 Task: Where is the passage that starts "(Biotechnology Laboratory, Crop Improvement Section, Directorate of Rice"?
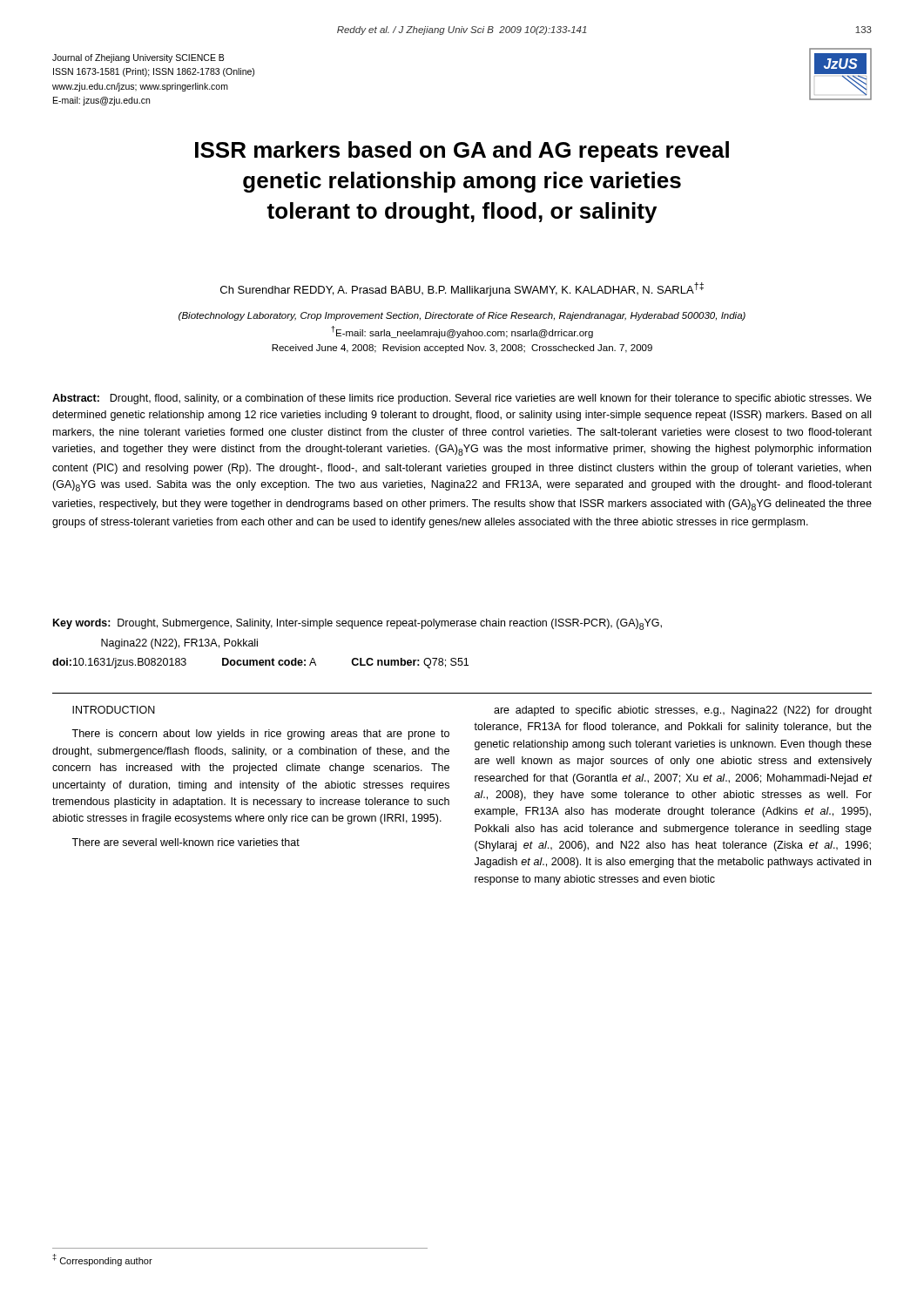point(462,332)
